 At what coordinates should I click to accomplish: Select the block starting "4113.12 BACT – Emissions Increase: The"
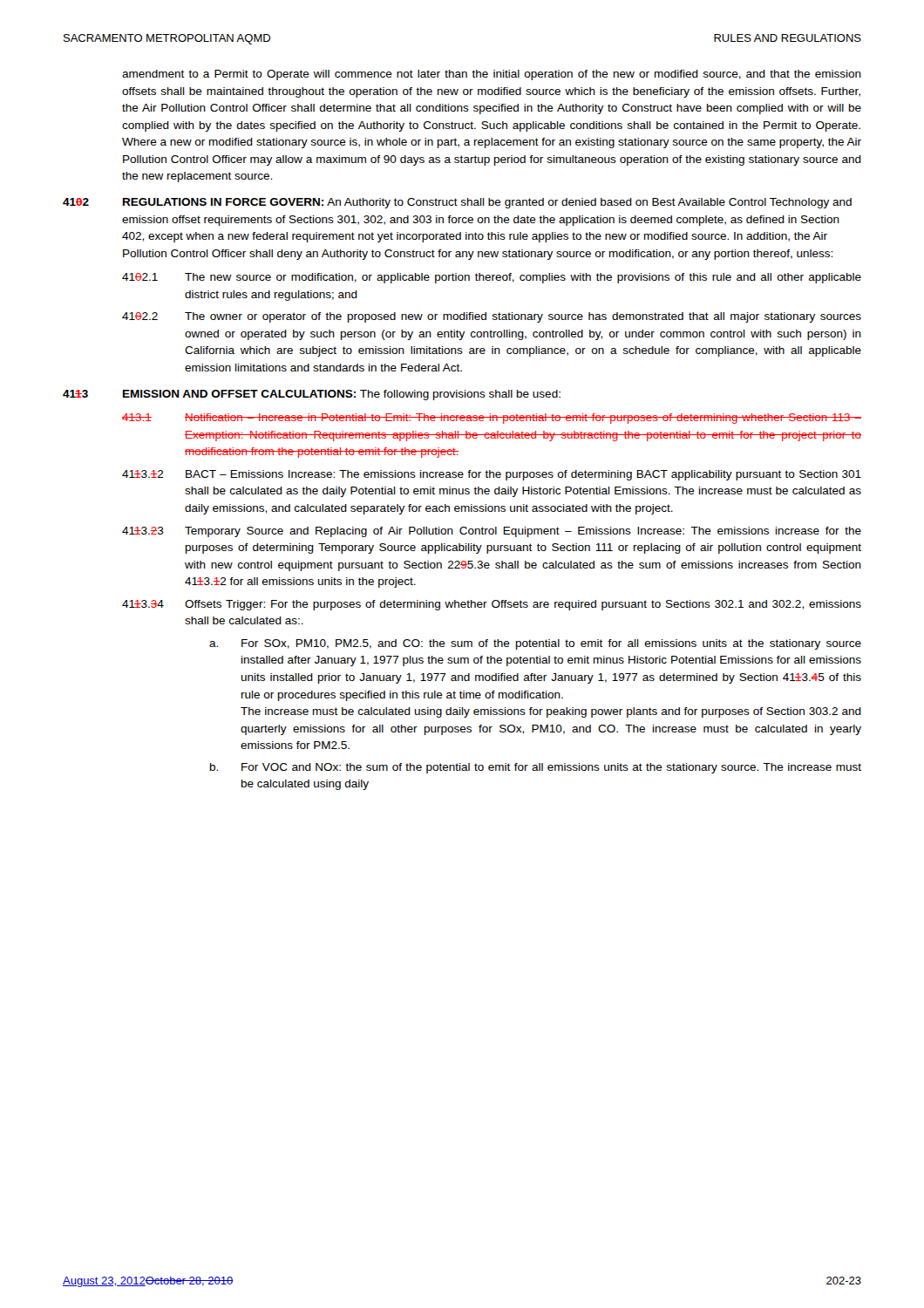coord(492,491)
